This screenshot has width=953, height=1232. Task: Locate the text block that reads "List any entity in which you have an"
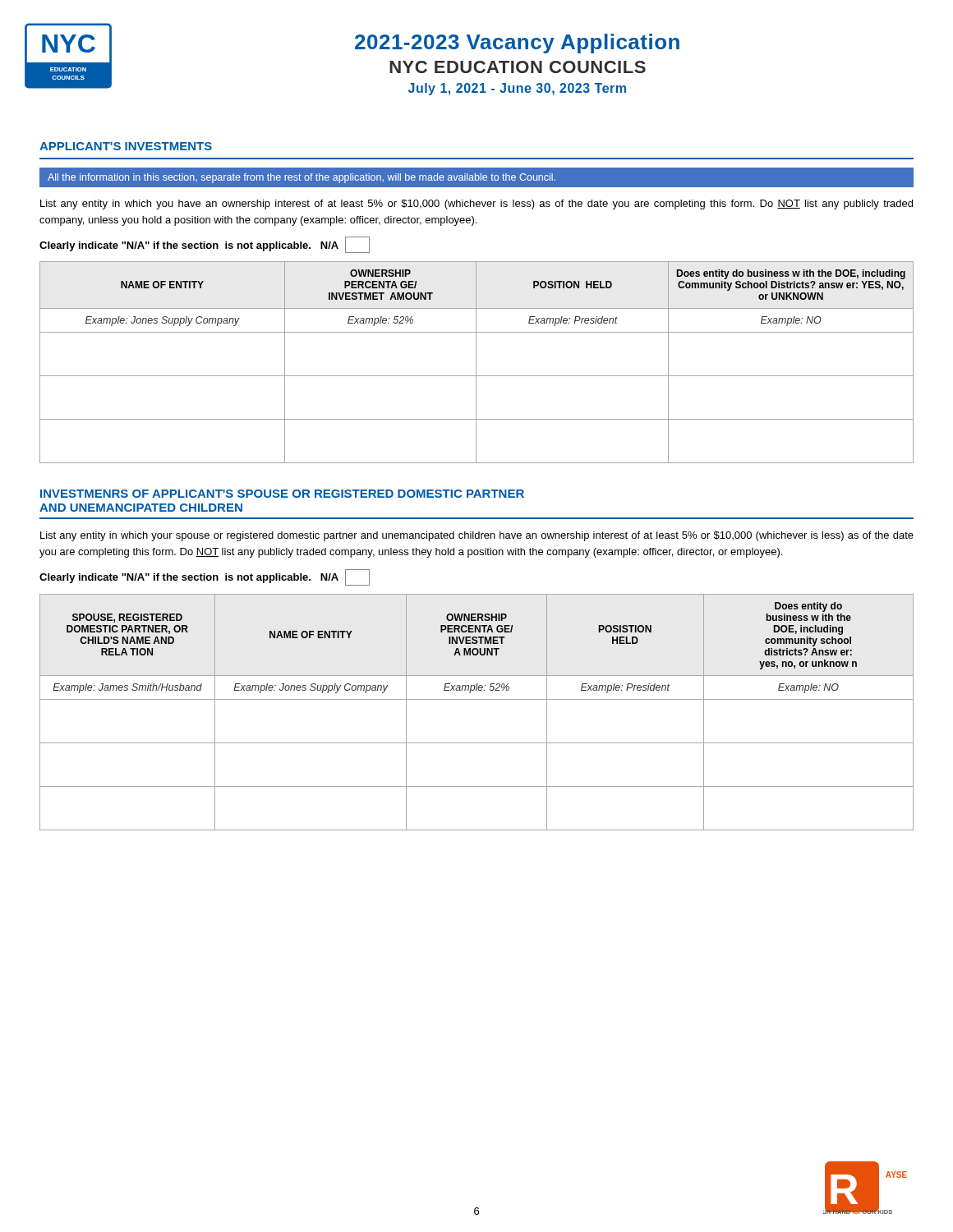(x=476, y=212)
